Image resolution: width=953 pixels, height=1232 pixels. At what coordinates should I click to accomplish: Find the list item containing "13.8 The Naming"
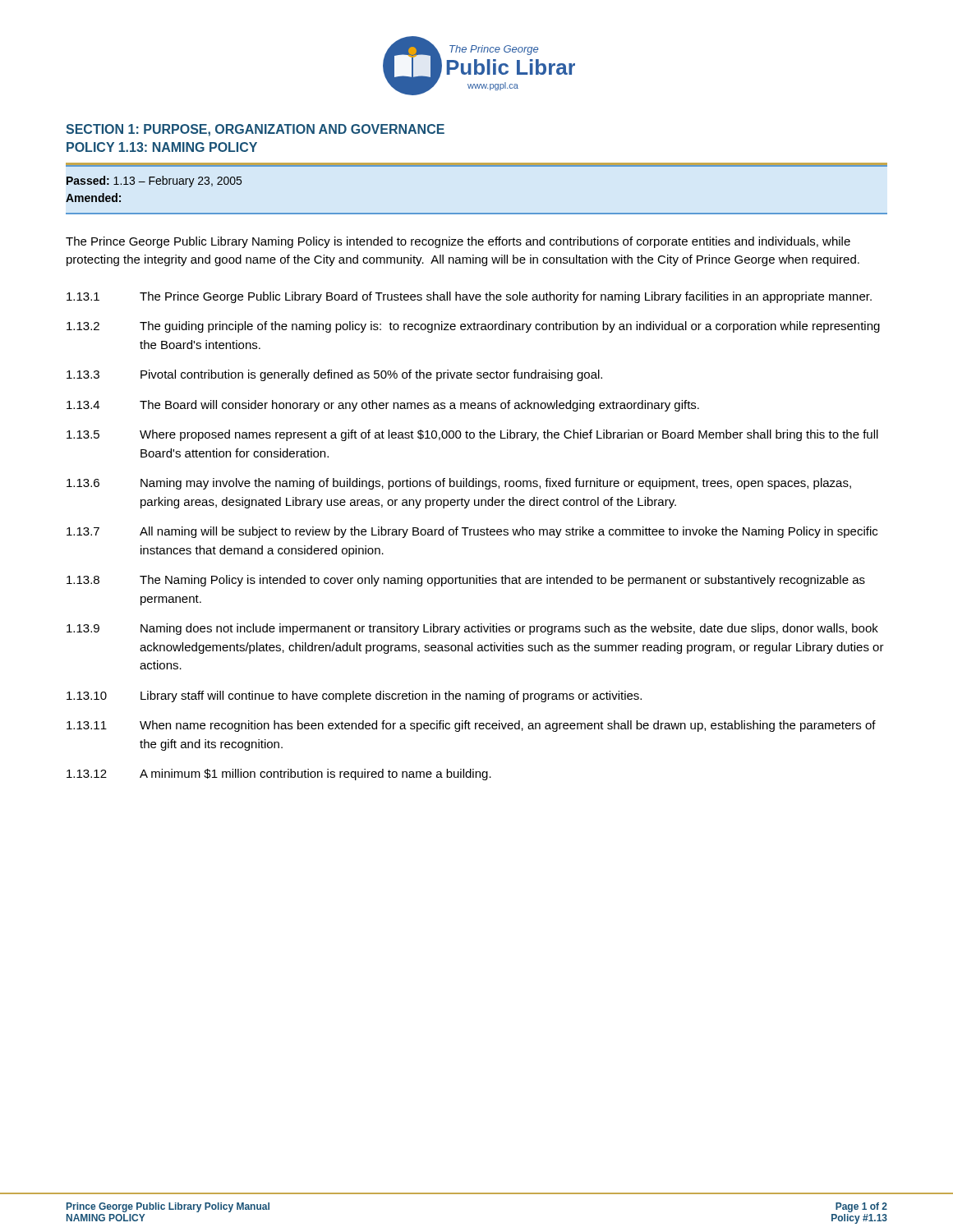[476, 590]
